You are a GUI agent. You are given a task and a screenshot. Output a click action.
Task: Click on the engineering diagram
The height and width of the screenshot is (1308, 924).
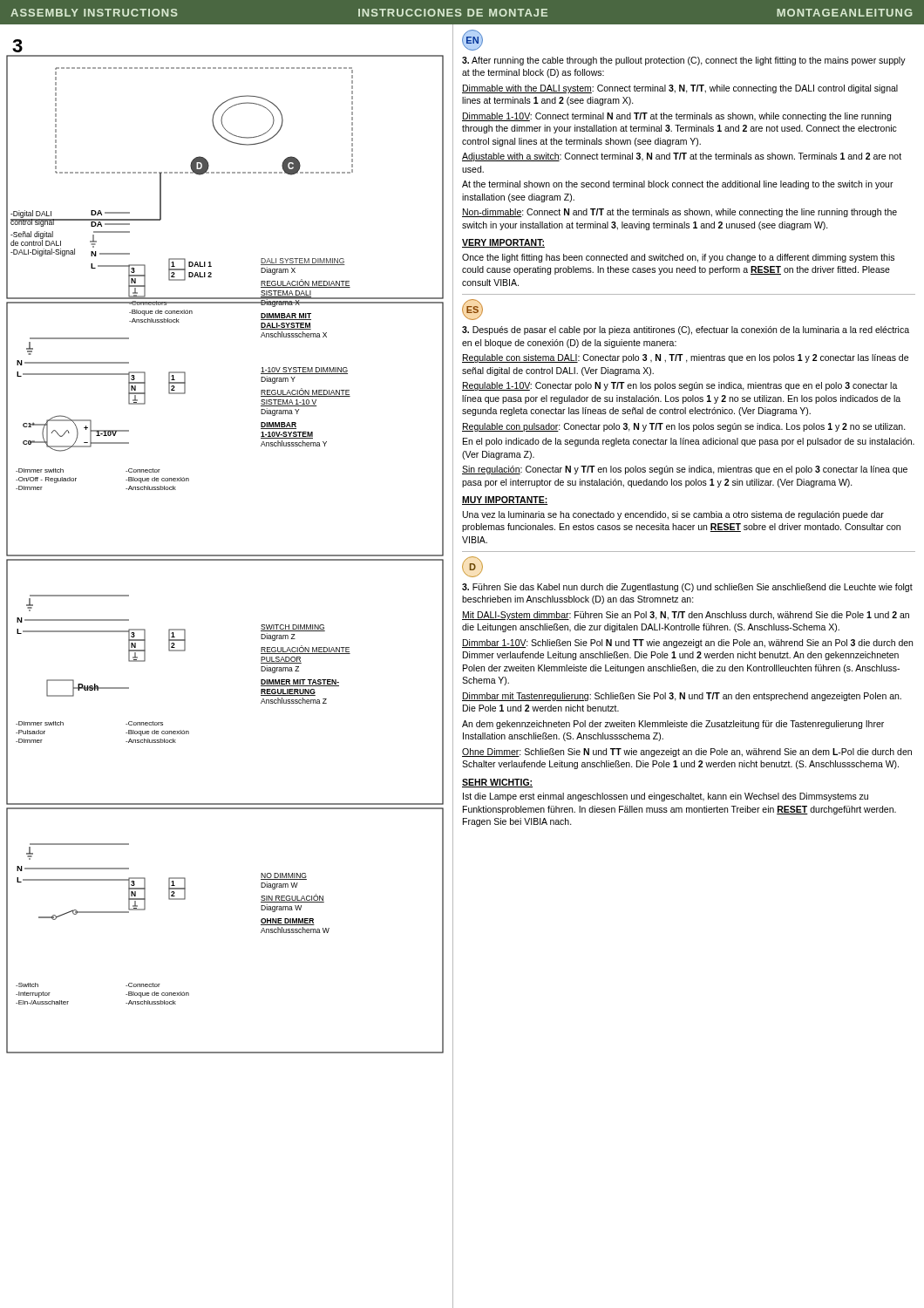(x=227, y=667)
